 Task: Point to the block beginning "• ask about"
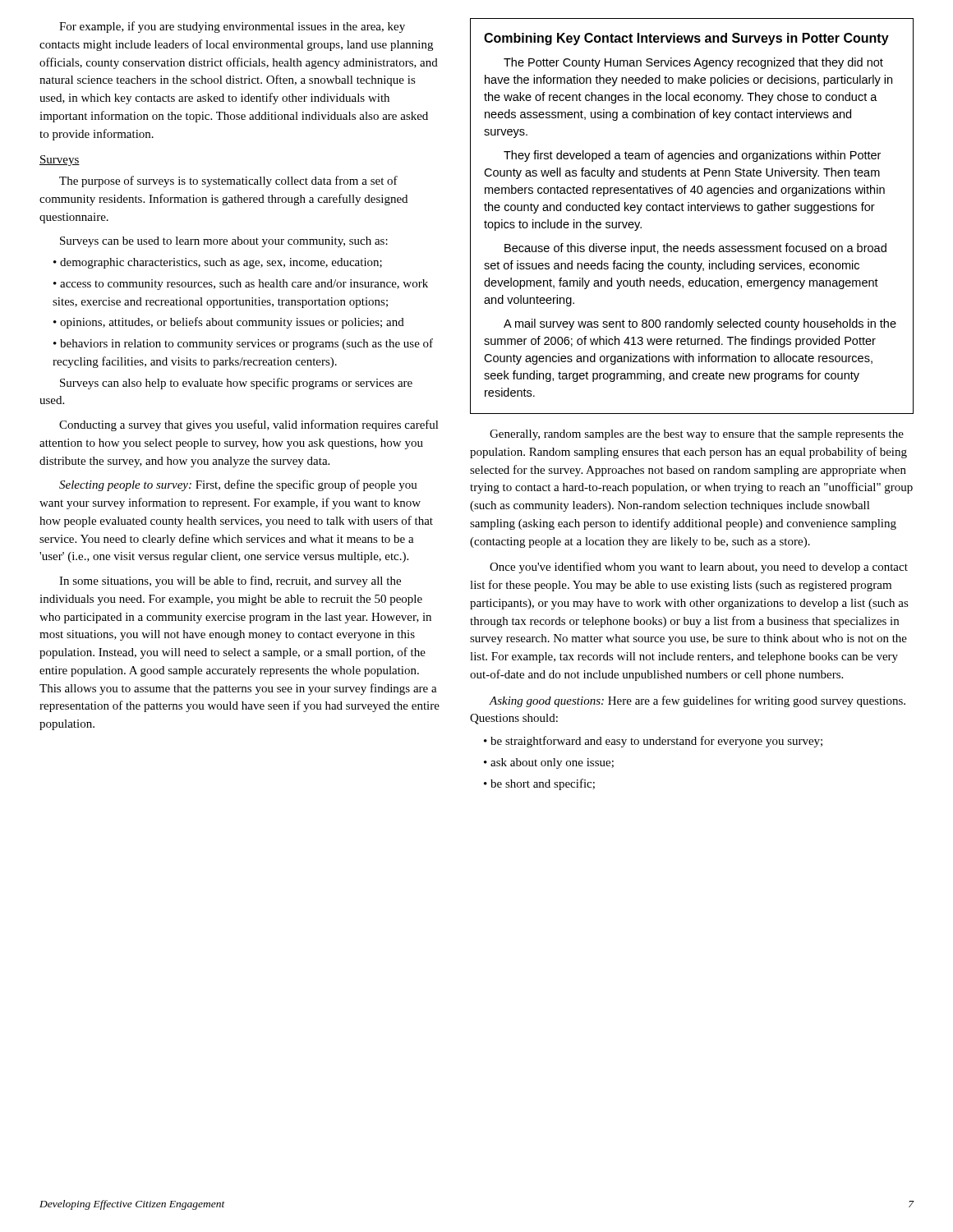pos(549,762)
